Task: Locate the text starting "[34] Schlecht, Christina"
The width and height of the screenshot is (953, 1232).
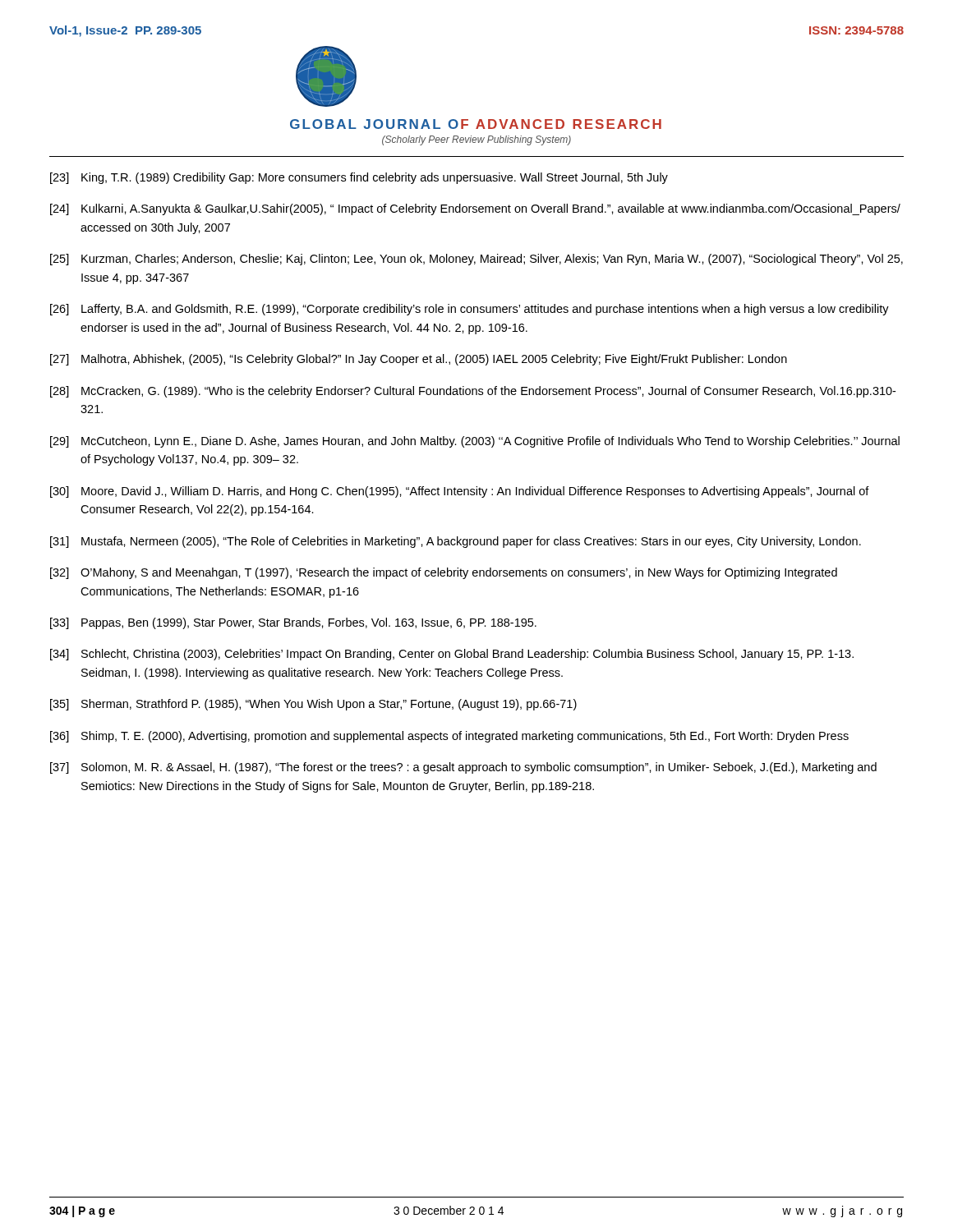Action: click(476, 664)
